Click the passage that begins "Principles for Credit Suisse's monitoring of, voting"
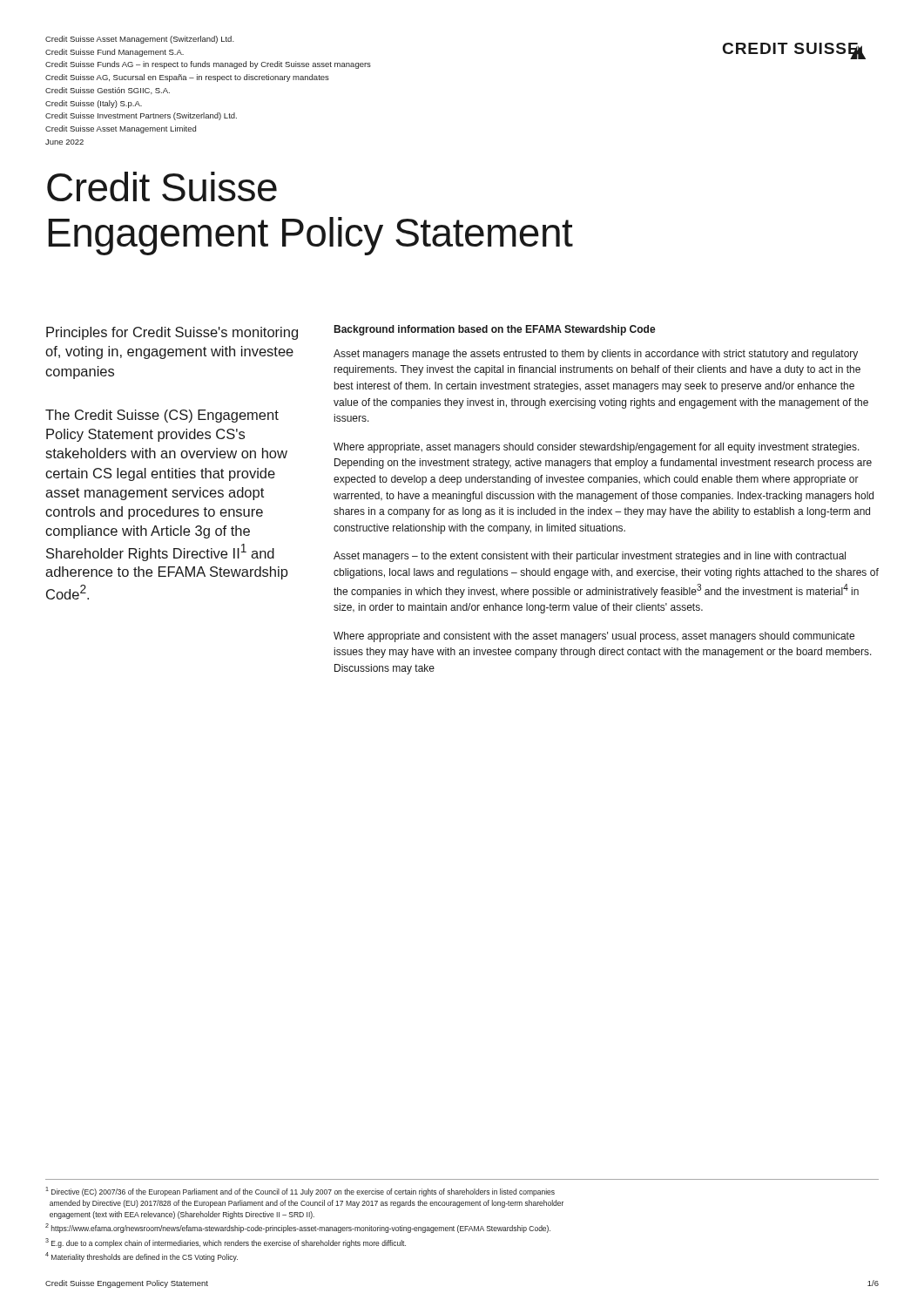The image size is (924, 1307). click(172, 351)
